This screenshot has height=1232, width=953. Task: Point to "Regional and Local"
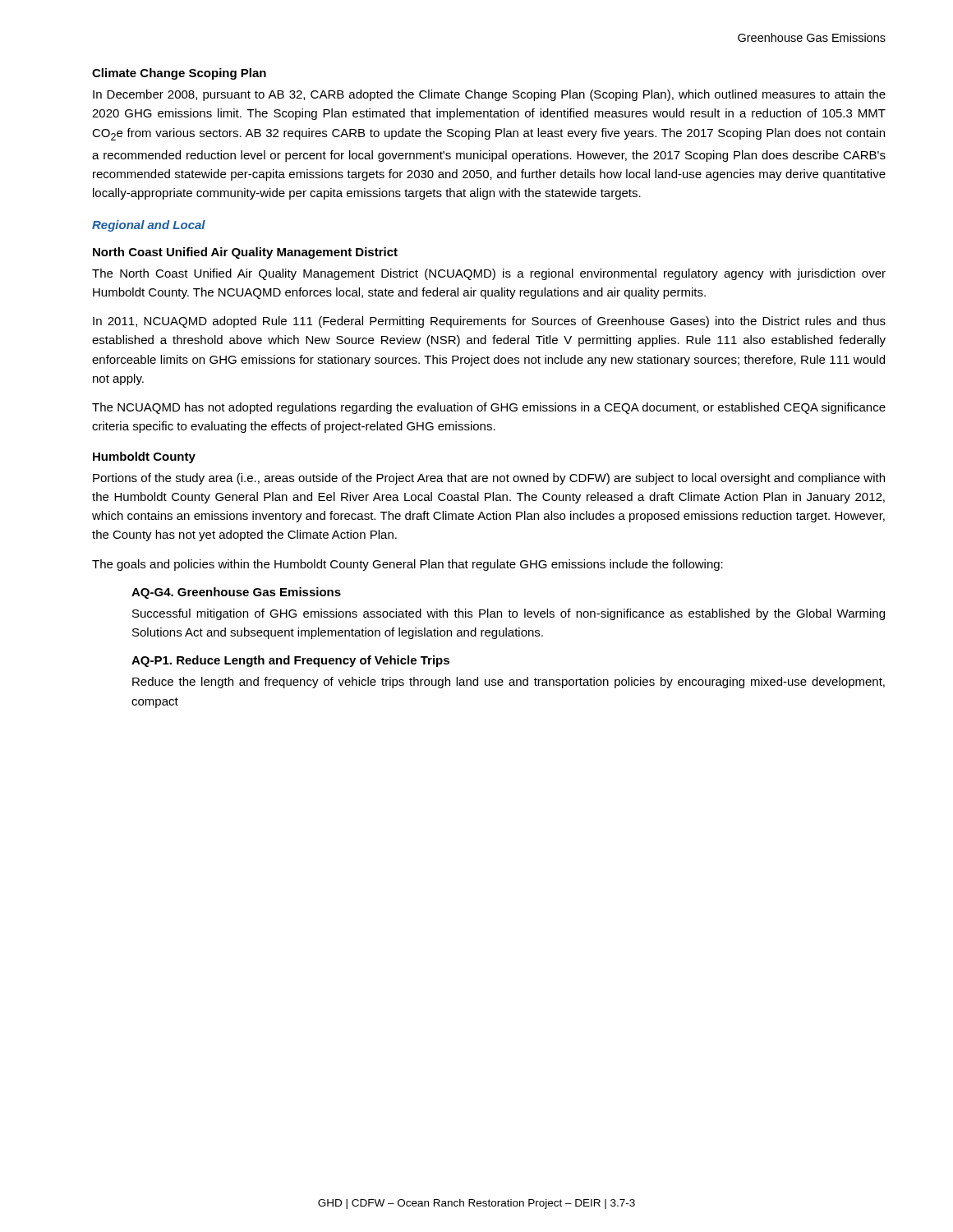tap(149, 224)
